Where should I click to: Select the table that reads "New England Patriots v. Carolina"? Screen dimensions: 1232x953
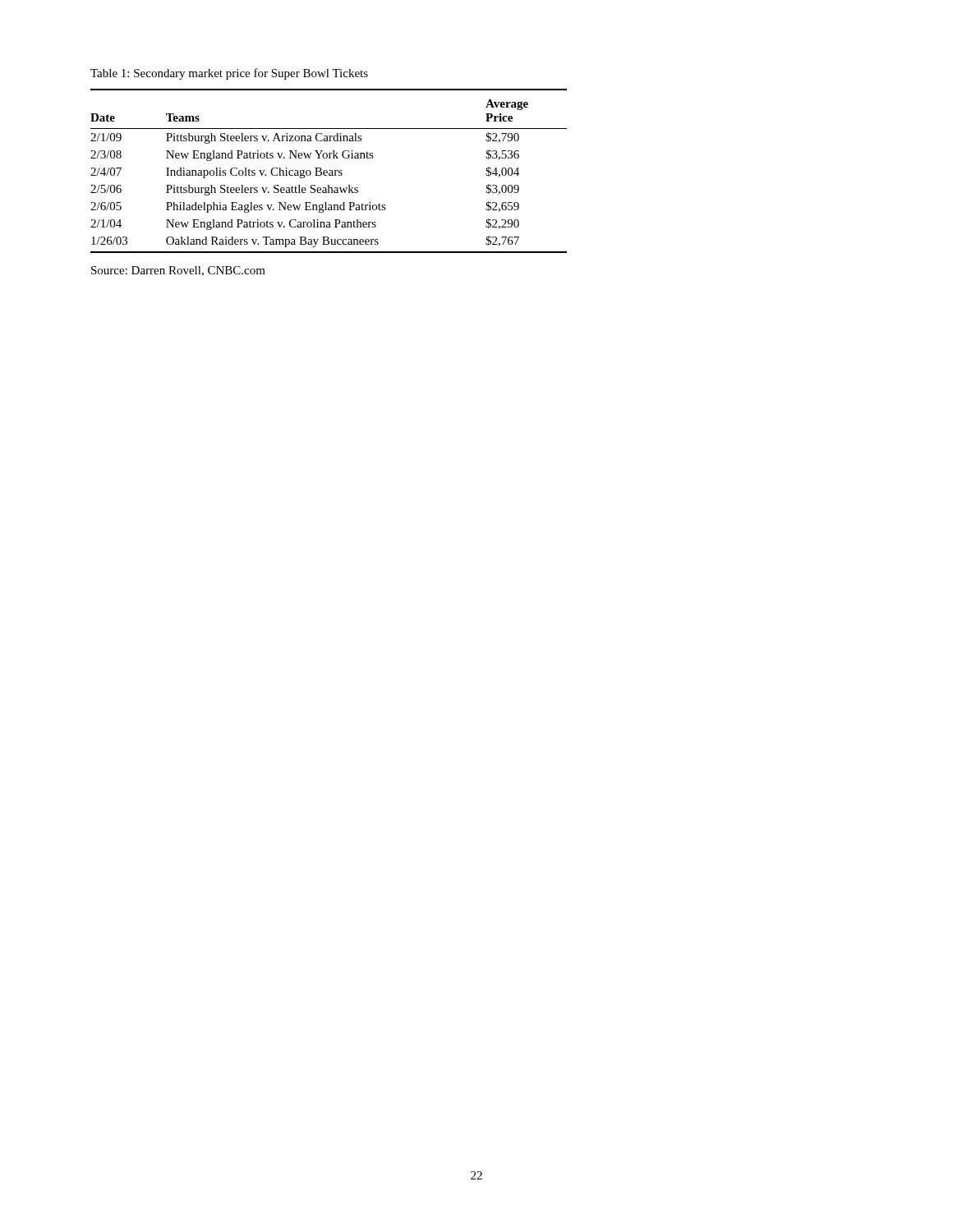pyautogui.click(x=476, y=171)
